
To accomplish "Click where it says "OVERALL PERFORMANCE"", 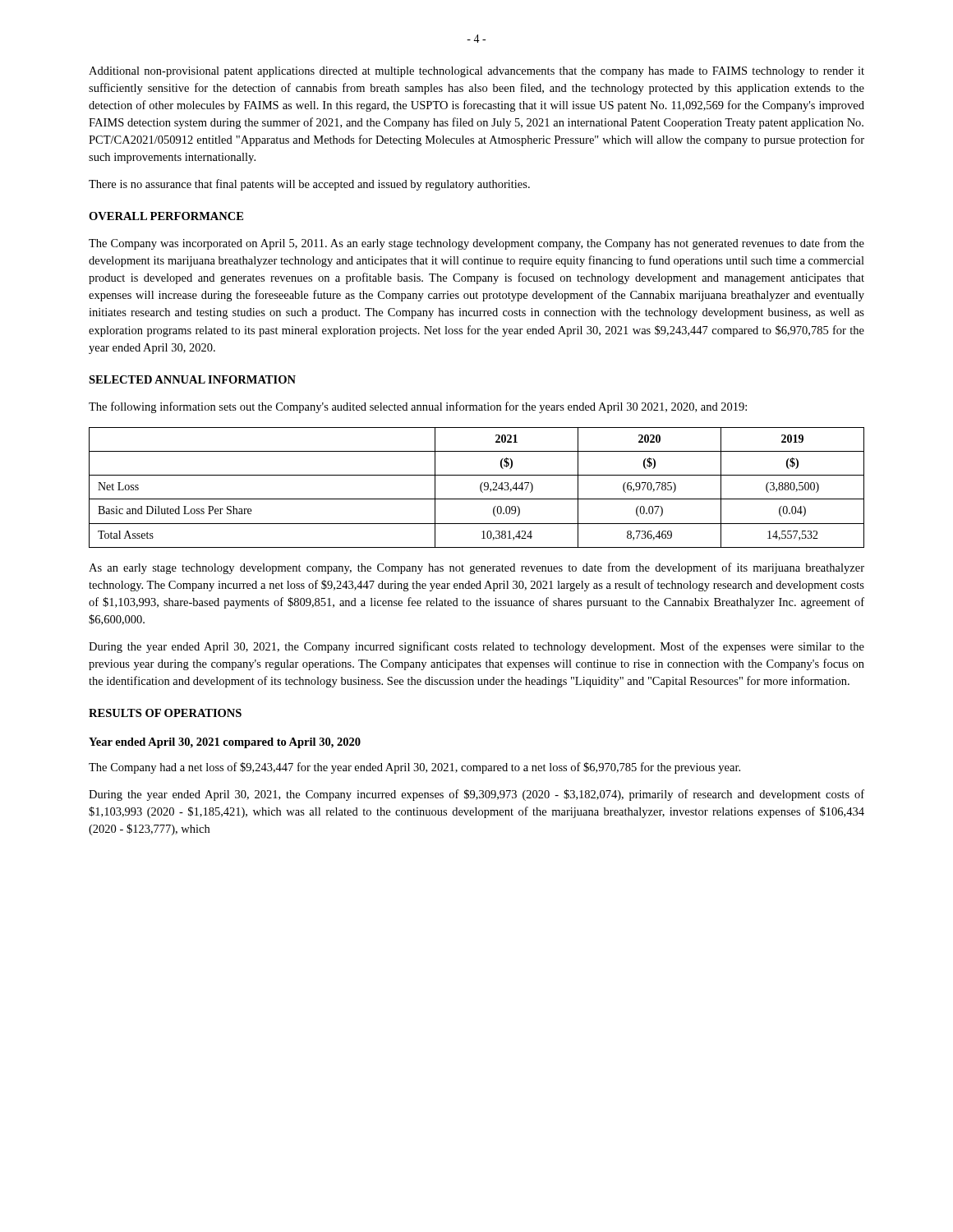I will (166, 216).
